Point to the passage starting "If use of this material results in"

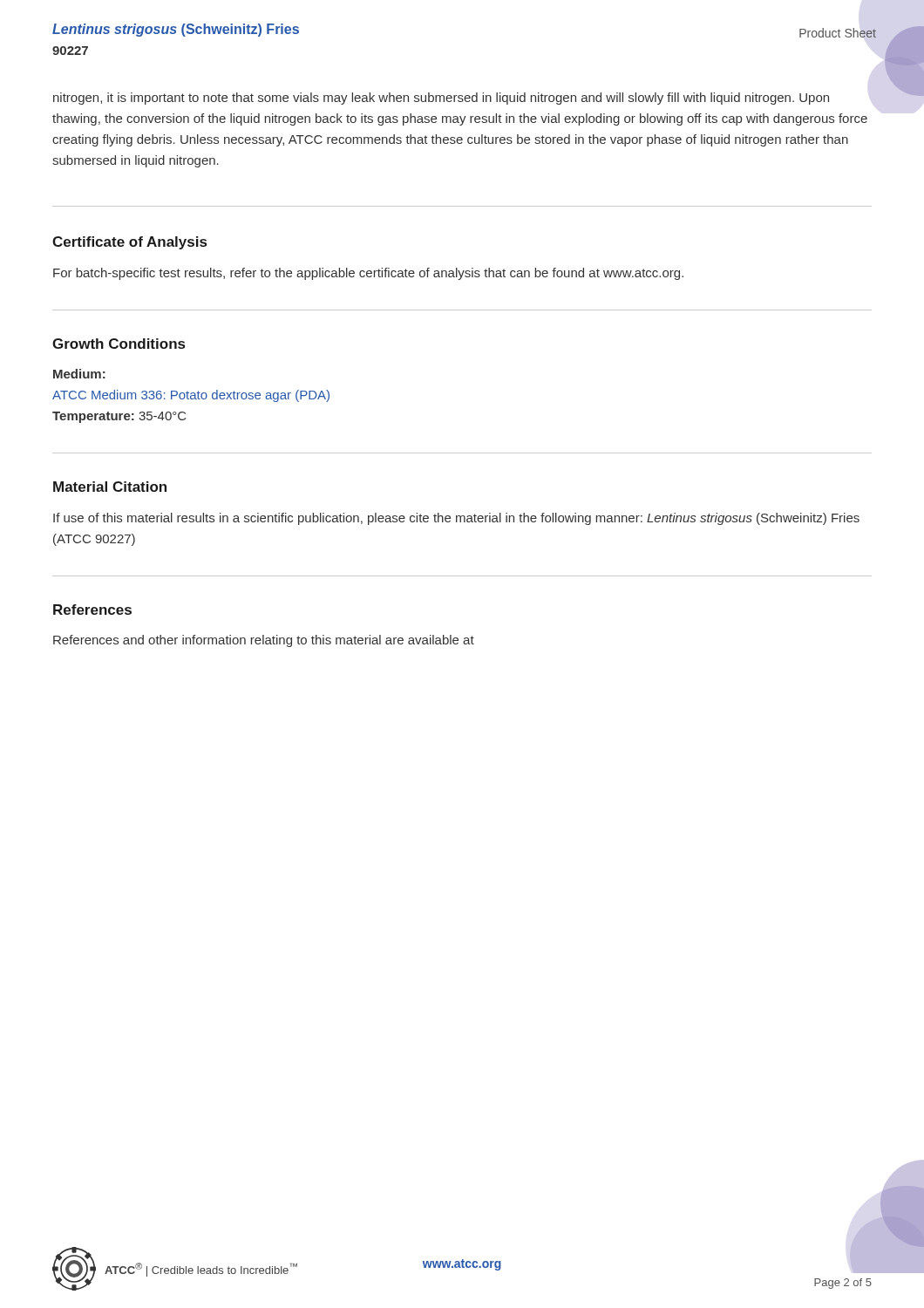[456, 528]
